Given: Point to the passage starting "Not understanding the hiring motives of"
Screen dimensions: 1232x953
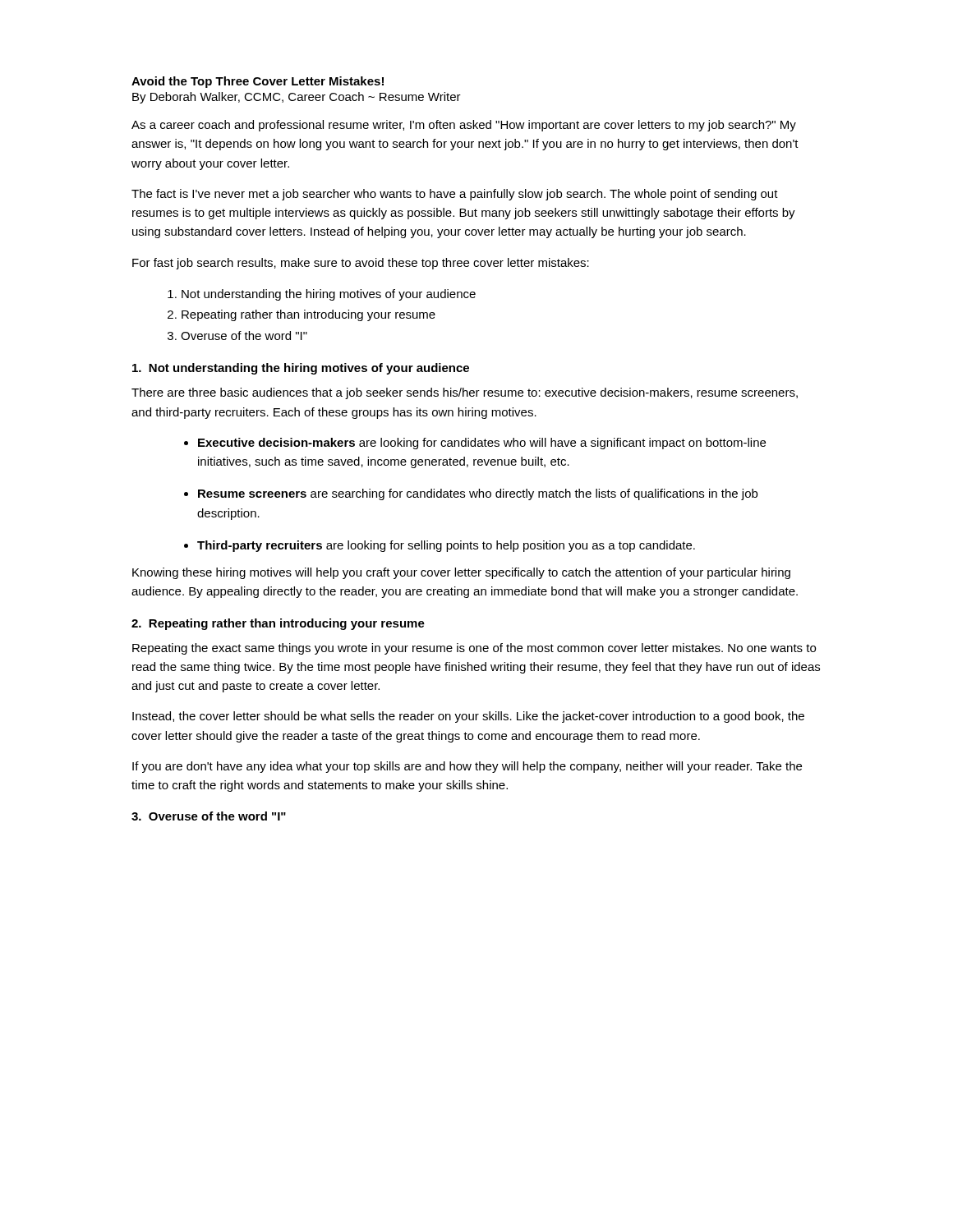Looking at the screenshot, I should pyautogui.click(x=328, y=293).
